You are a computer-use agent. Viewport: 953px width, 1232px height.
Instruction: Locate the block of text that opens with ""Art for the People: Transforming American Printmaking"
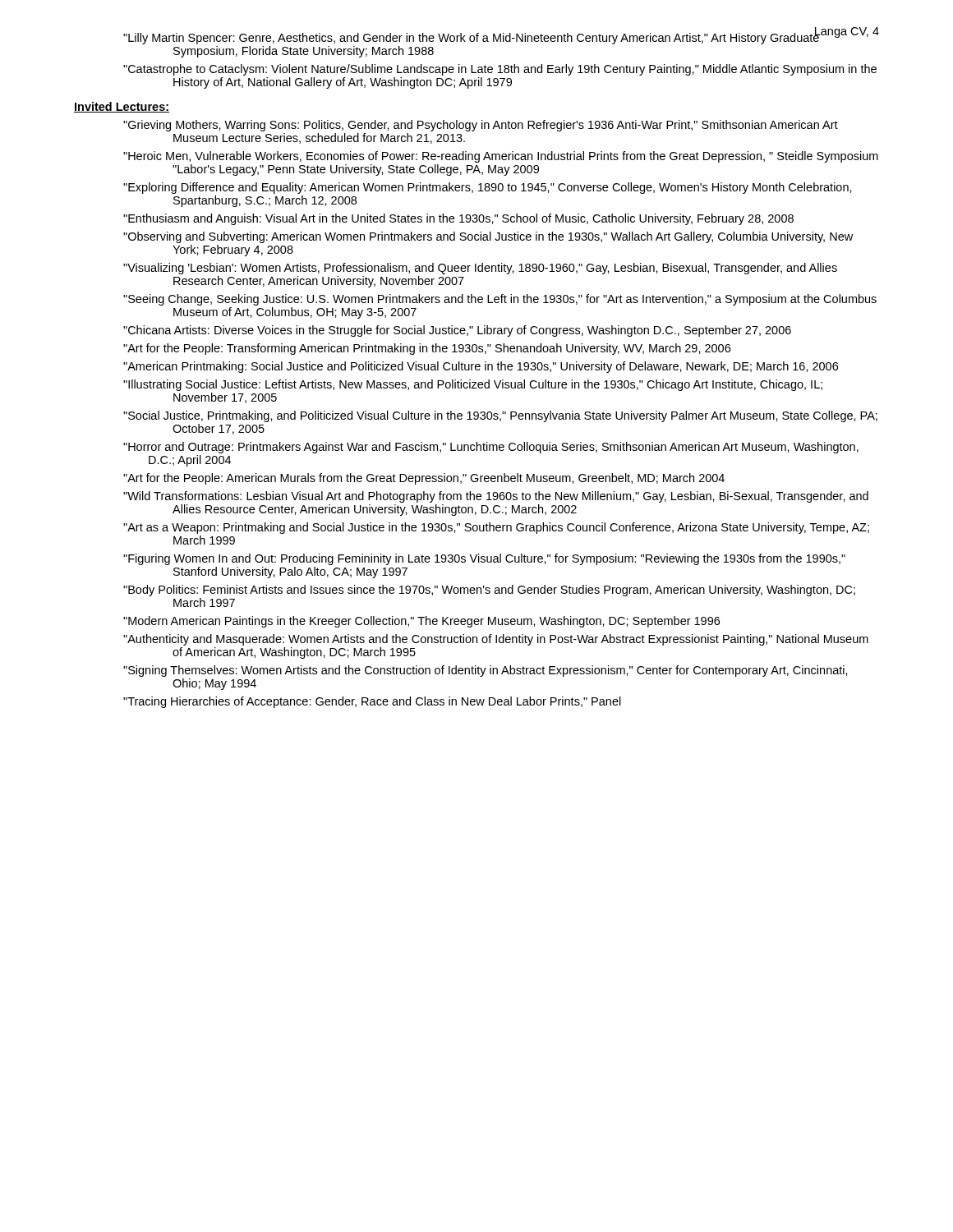point(476,348)
